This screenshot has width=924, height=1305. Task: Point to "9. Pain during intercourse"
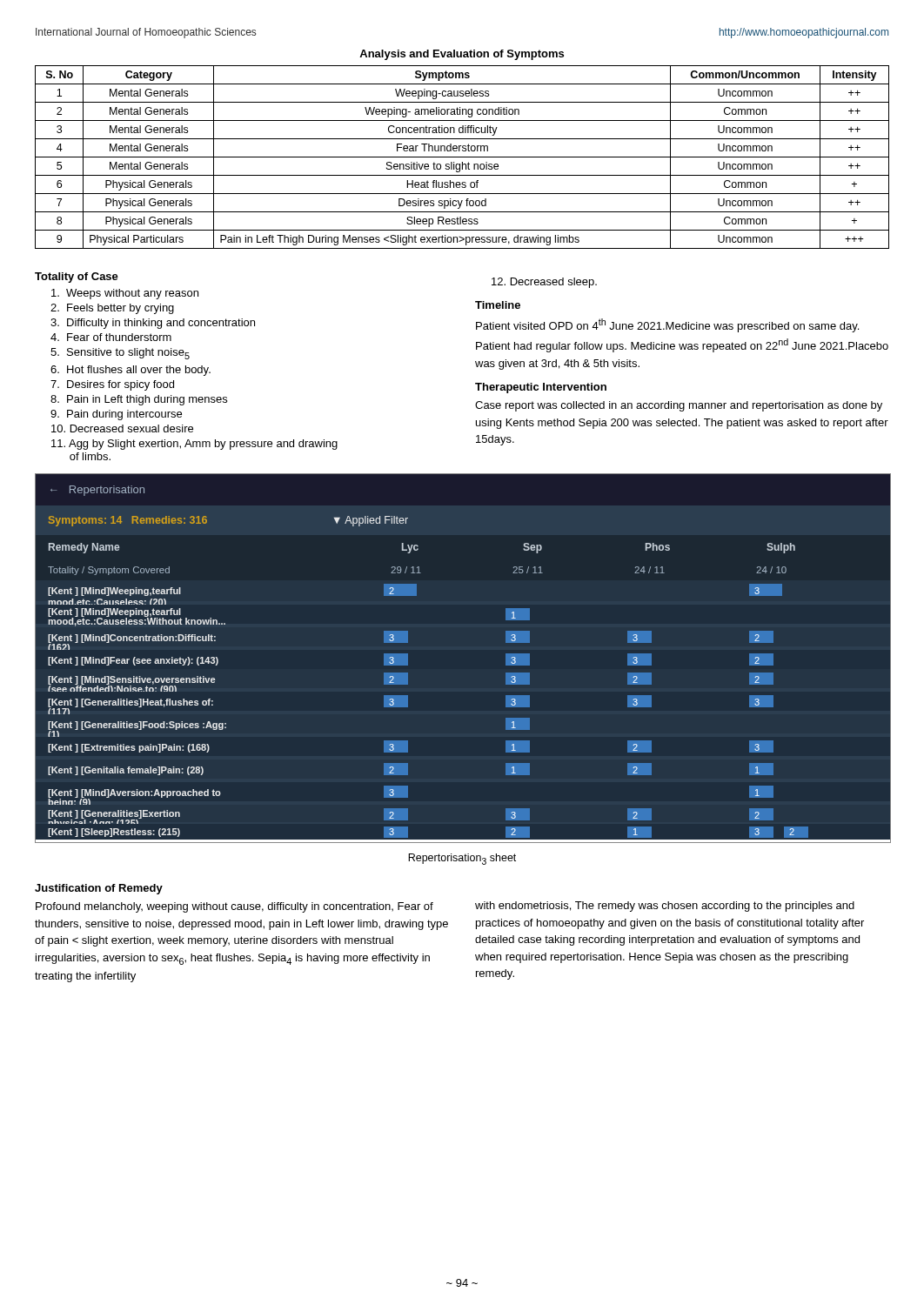click(116, 413)
